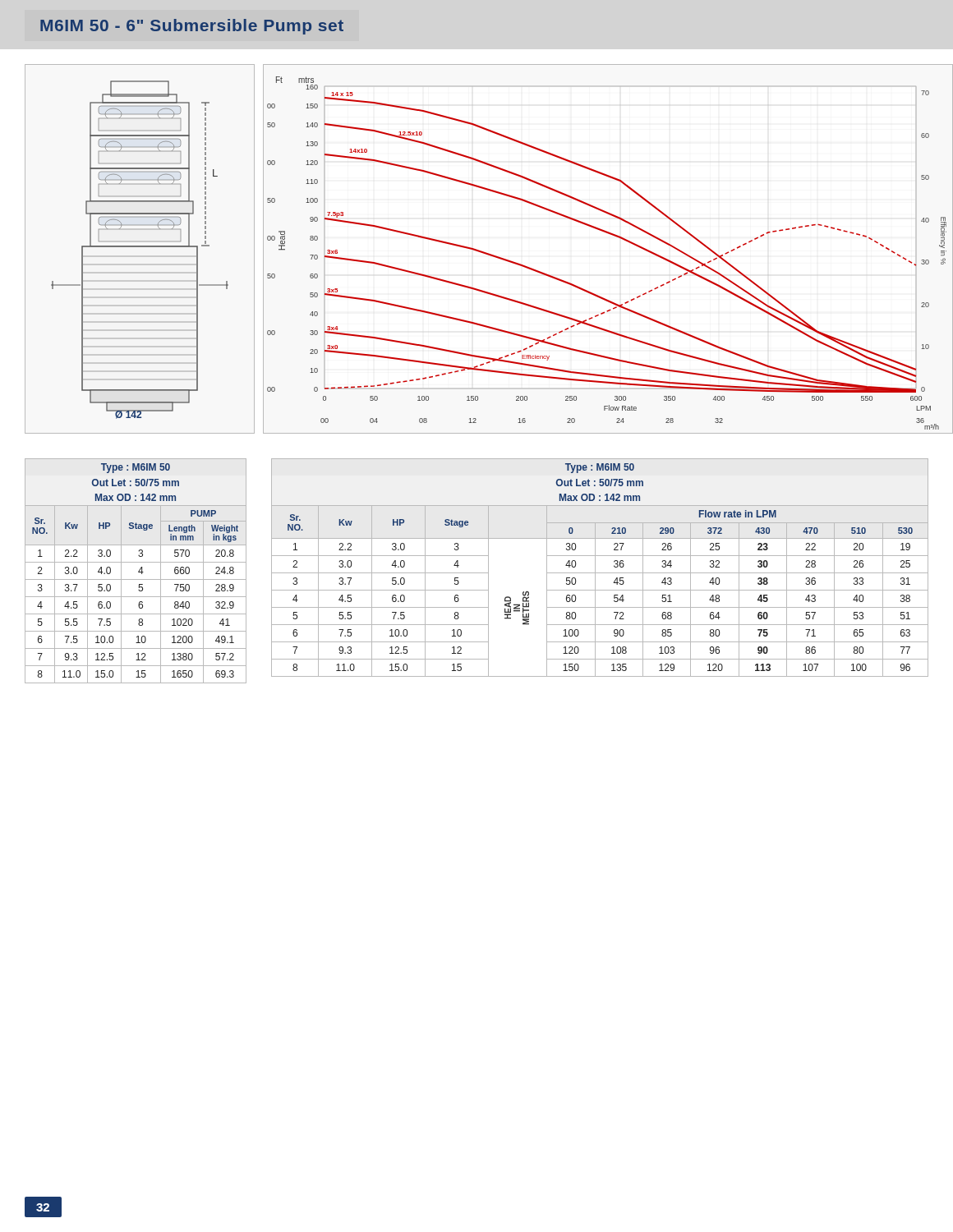Select the continuous plot

pyautogui.click(x=608, y=249)
